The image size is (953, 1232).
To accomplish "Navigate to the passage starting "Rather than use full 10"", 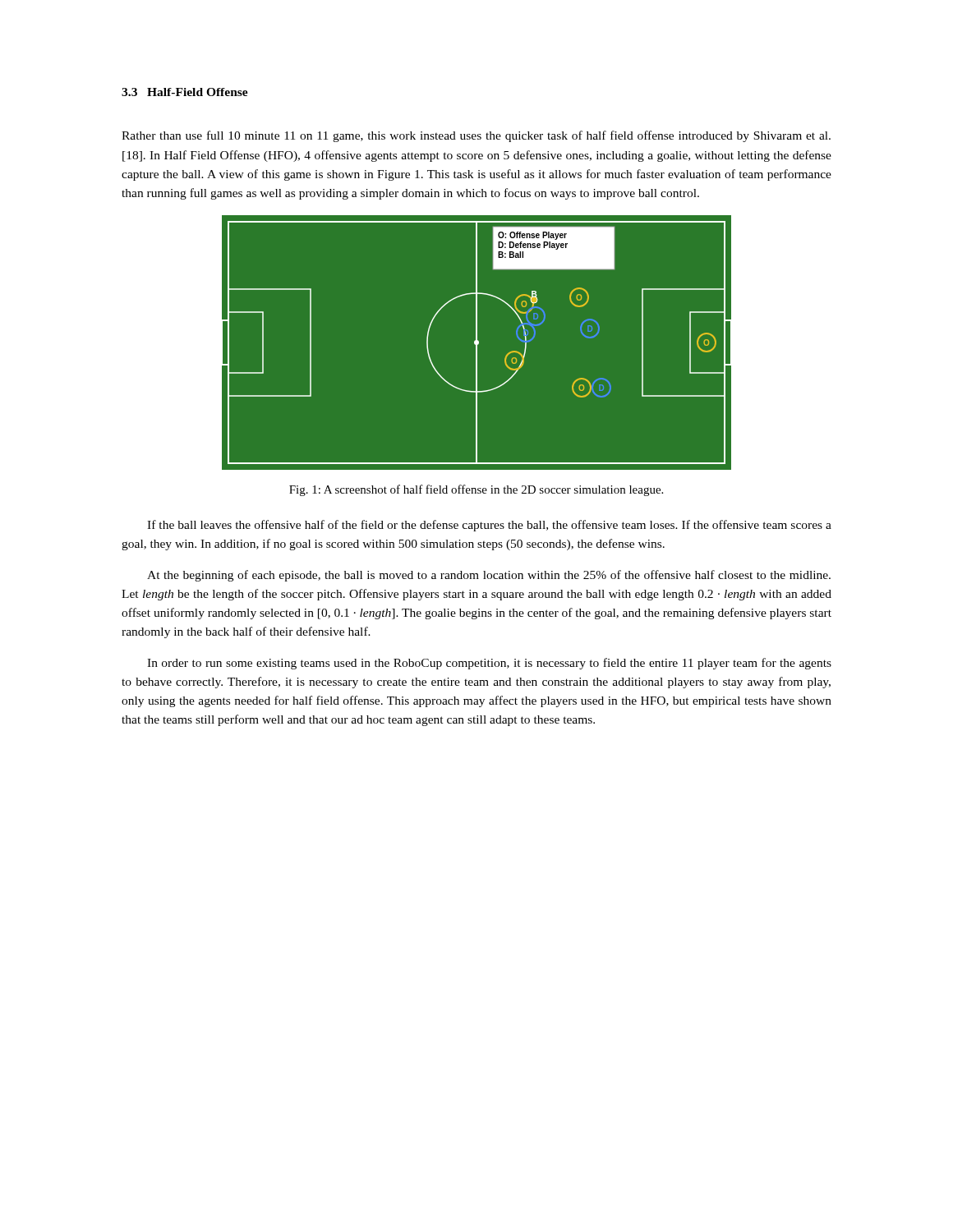I will pos(476,164).
